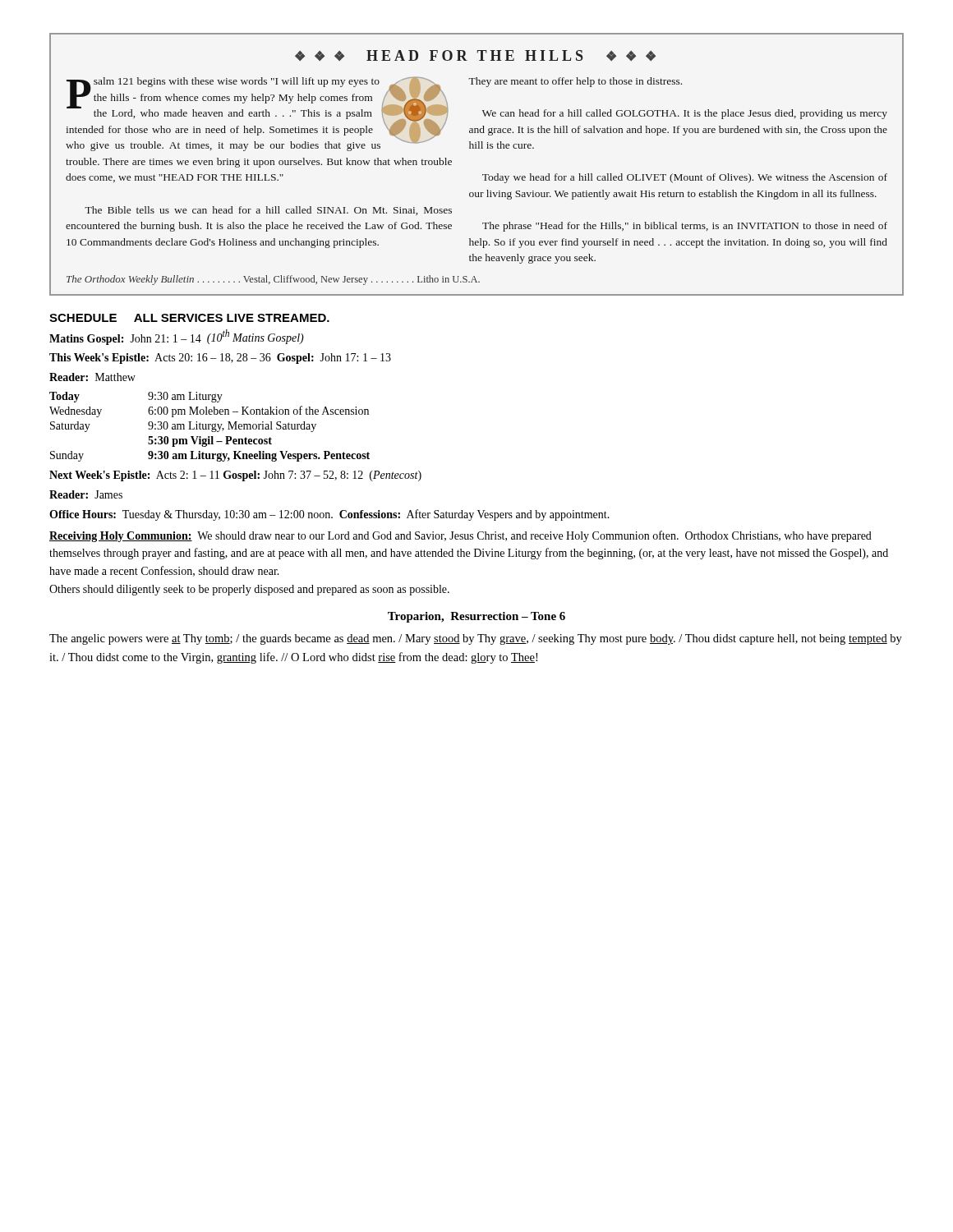Find the text block that reads "Next Week's Epistle: Acts 2: 1 – 11"
This screenshot has height=1232, width=953.
pos(235,476)
